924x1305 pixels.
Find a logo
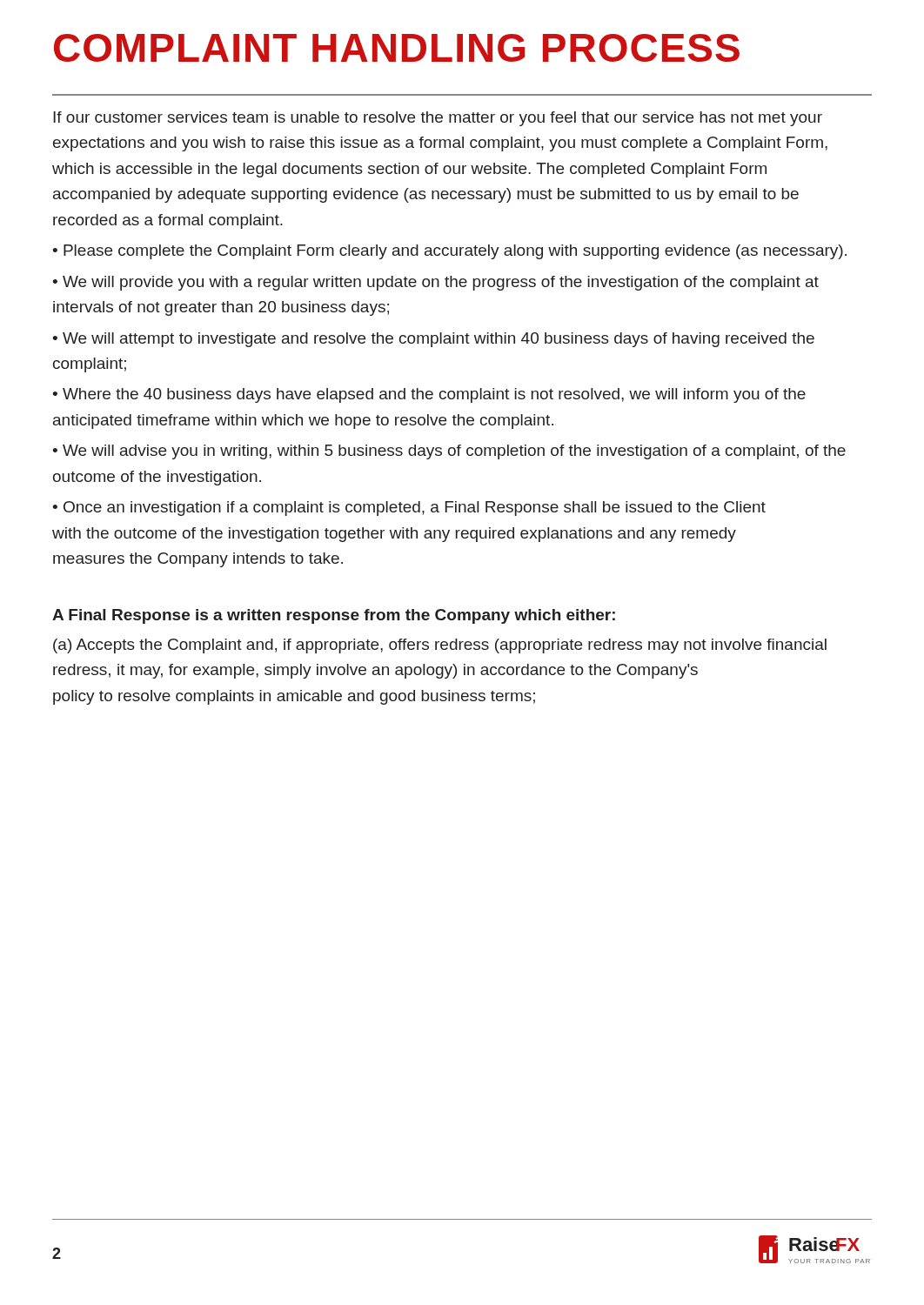click(x=815, y=1249)
